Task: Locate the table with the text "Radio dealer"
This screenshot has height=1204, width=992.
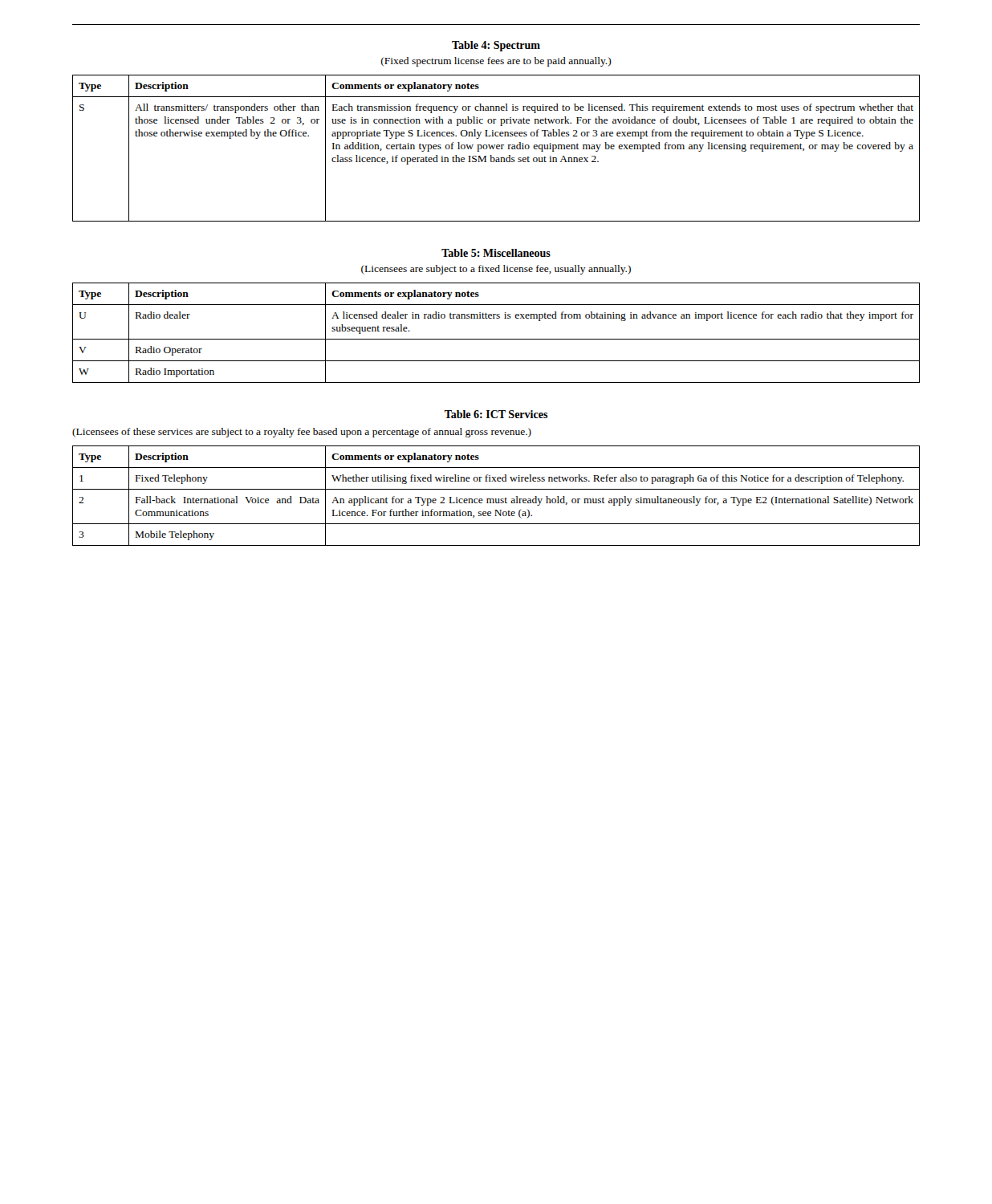Action: coord(496,333)
